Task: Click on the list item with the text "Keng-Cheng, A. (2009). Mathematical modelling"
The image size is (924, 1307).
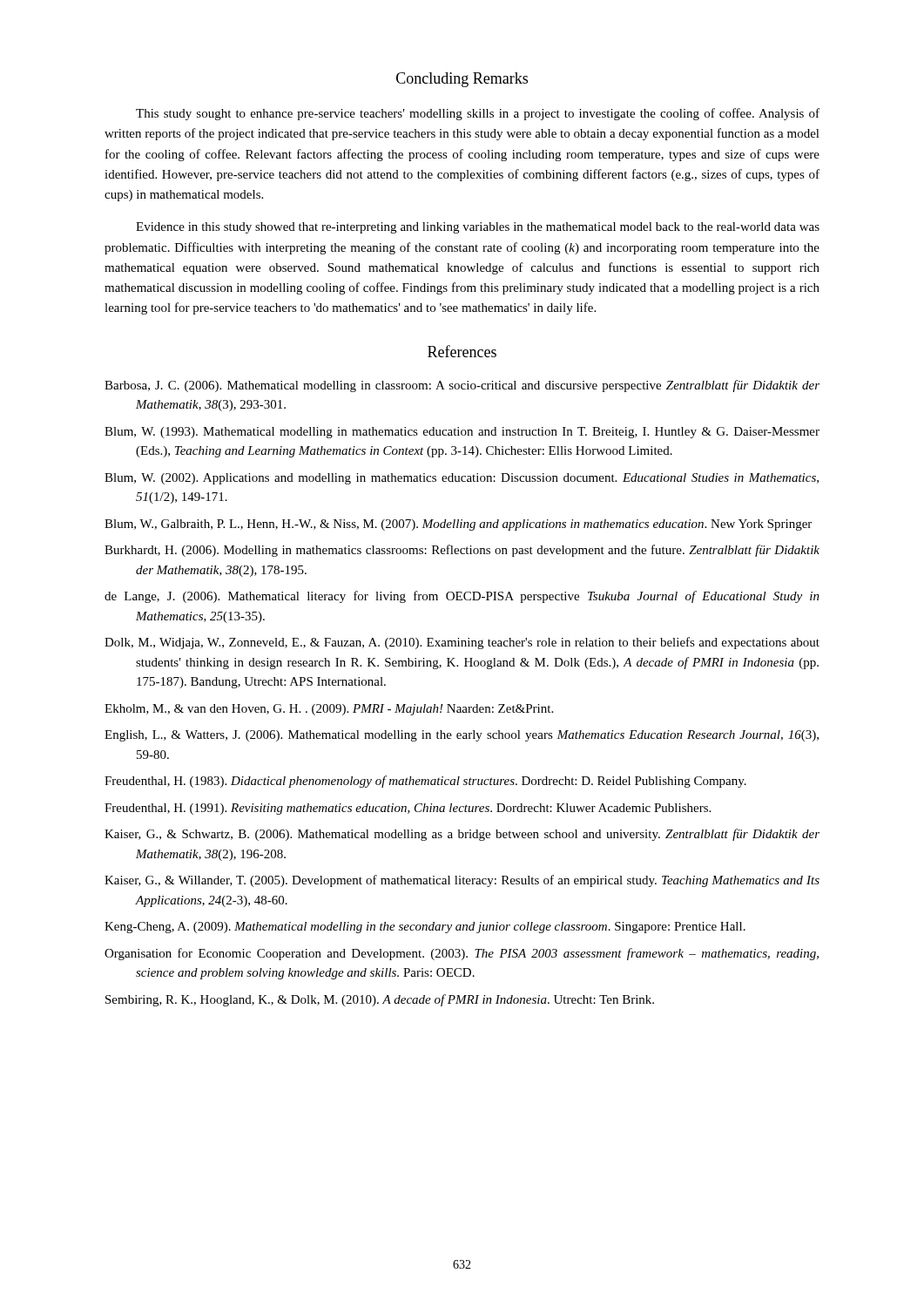Action: (x=425, y=926)
